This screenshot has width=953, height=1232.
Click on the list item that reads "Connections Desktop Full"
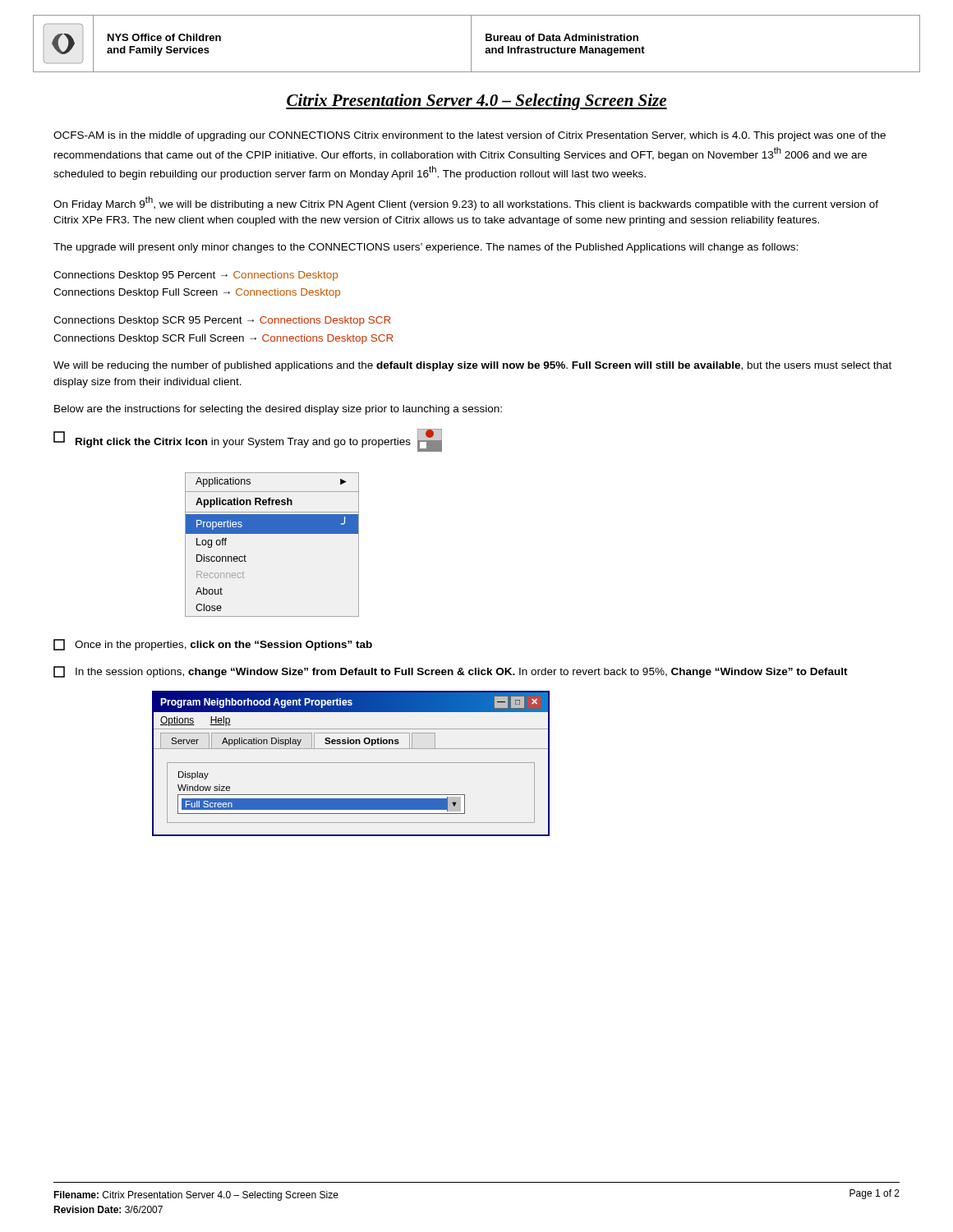pyautogui.click(x=197, y=292)
